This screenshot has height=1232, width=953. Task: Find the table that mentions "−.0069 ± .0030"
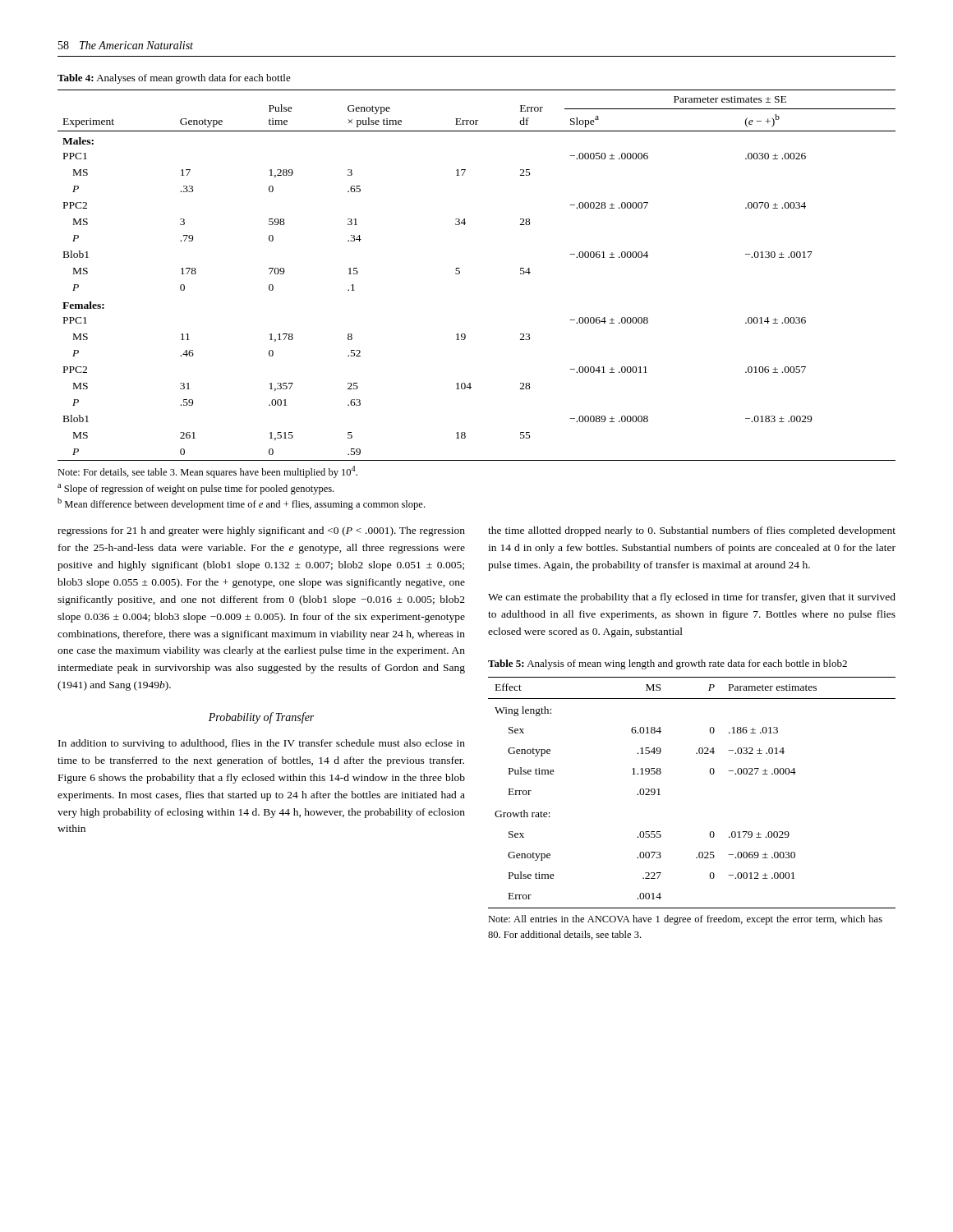pos(692,792)
